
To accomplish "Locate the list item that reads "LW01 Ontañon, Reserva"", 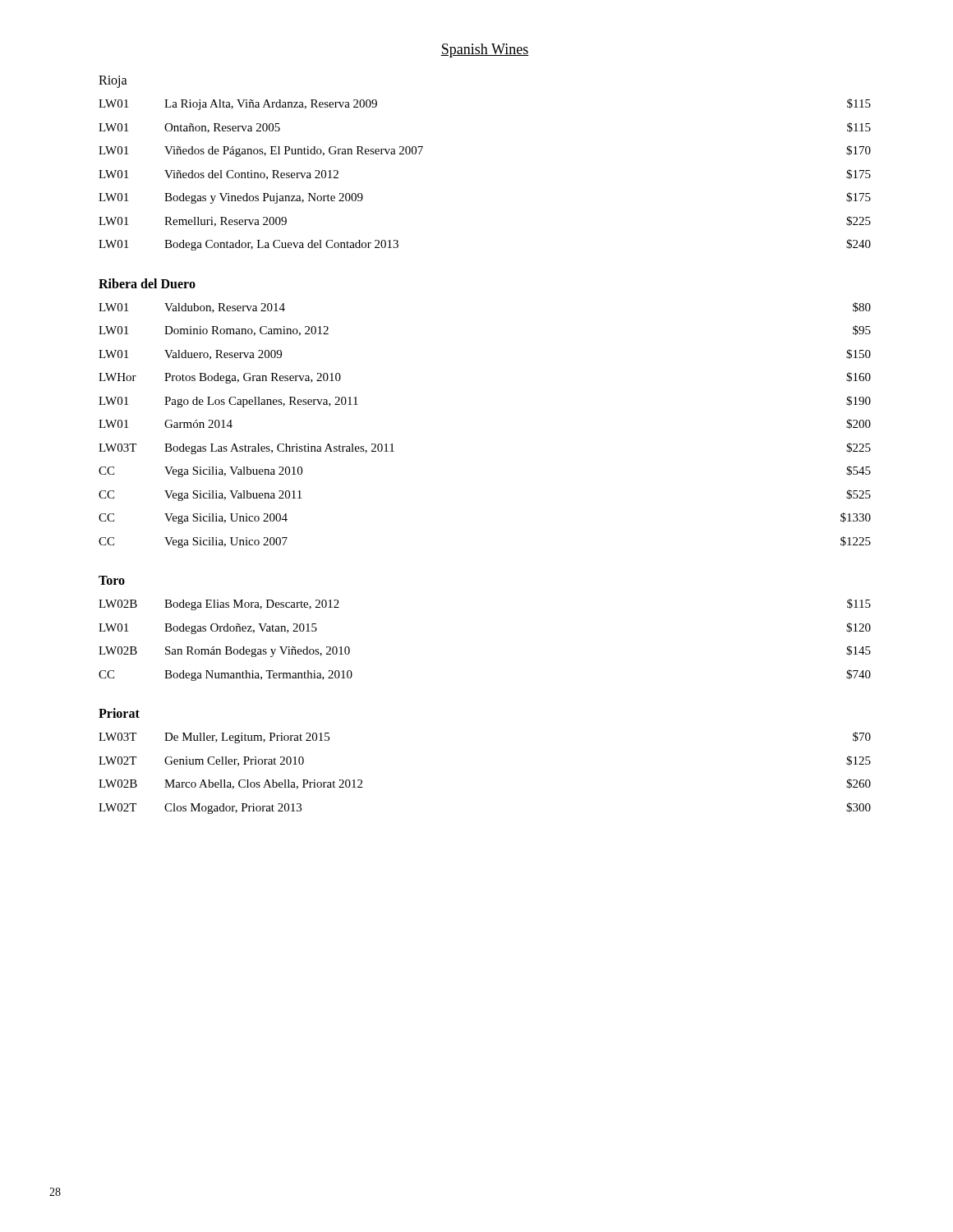I will click(107, 128).
